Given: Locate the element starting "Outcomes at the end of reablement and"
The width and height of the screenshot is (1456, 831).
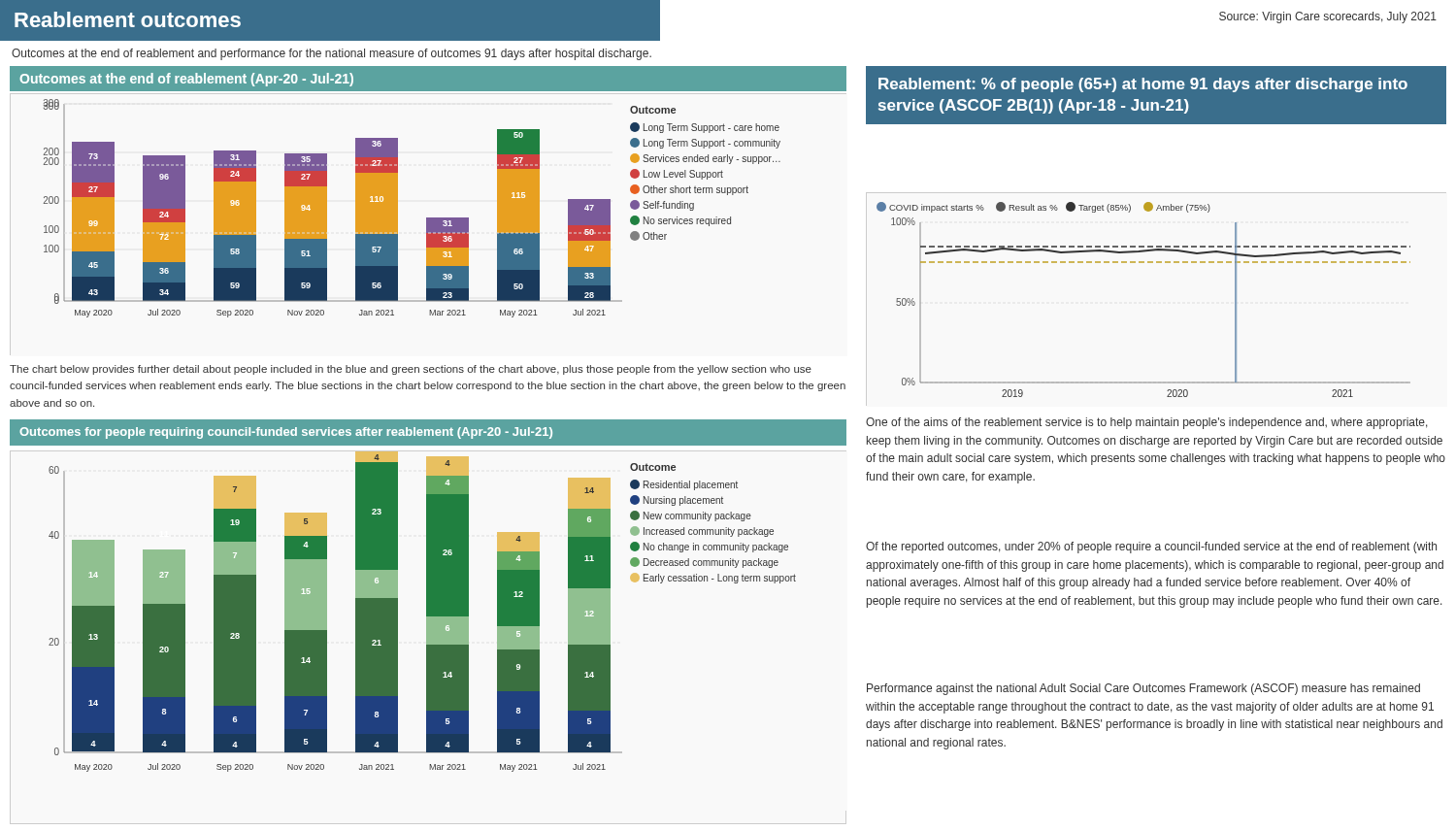Looking at the screenshot, I should coord(332,53).
